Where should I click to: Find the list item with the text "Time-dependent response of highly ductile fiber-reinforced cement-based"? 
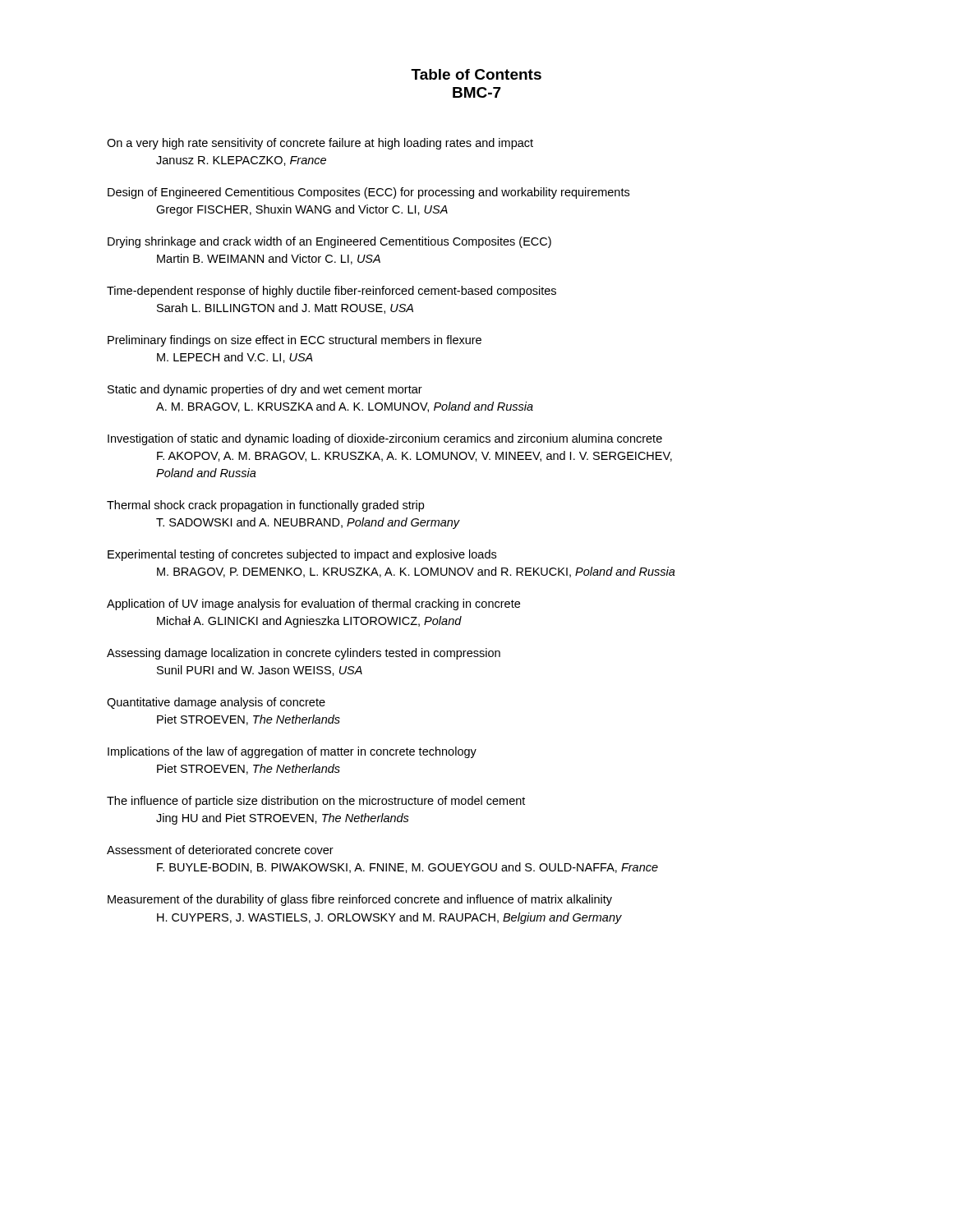point(476,300)
